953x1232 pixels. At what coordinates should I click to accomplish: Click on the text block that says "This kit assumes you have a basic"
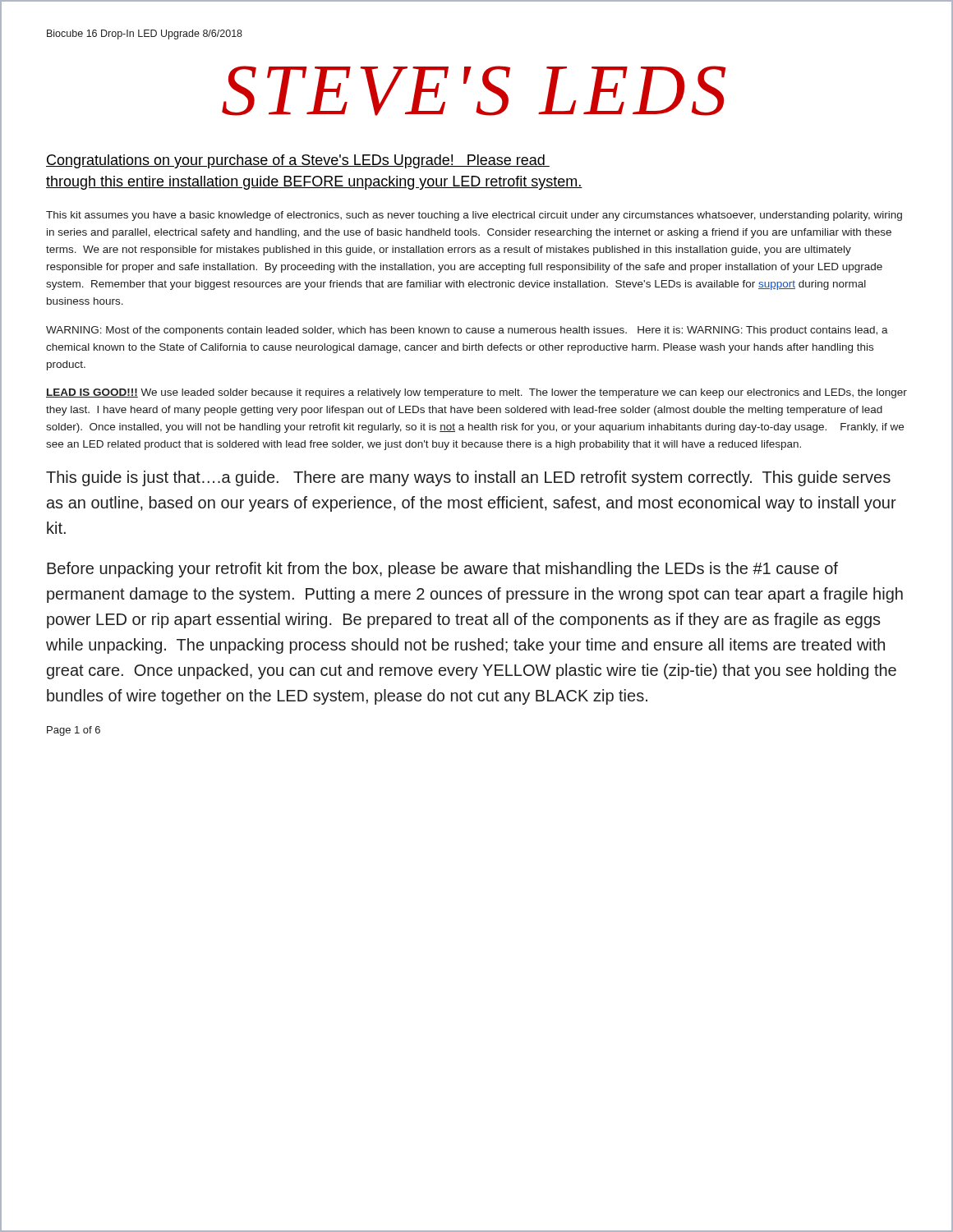pos(474,258)
